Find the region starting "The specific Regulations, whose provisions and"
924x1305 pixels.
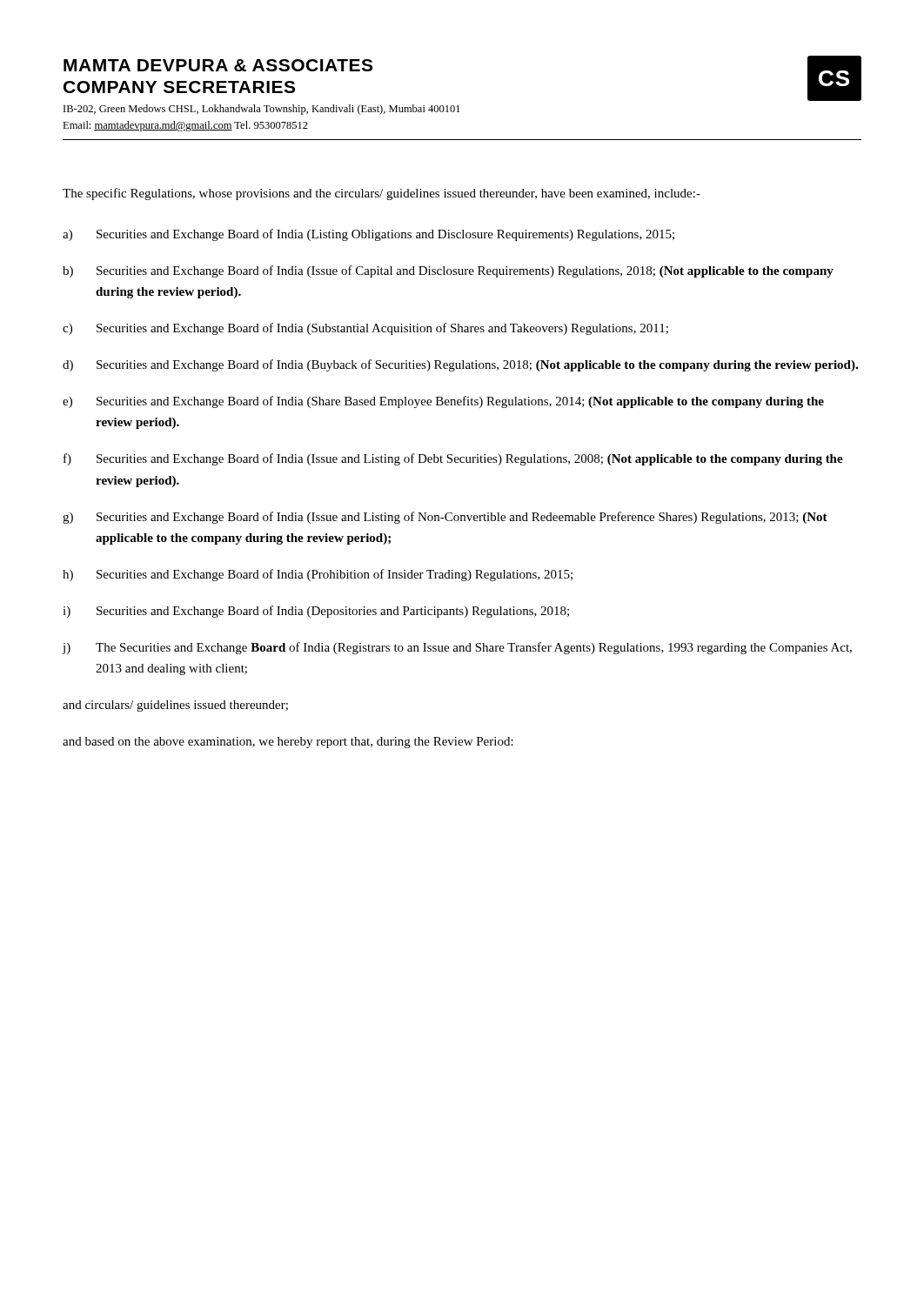(x=381, y=193)
